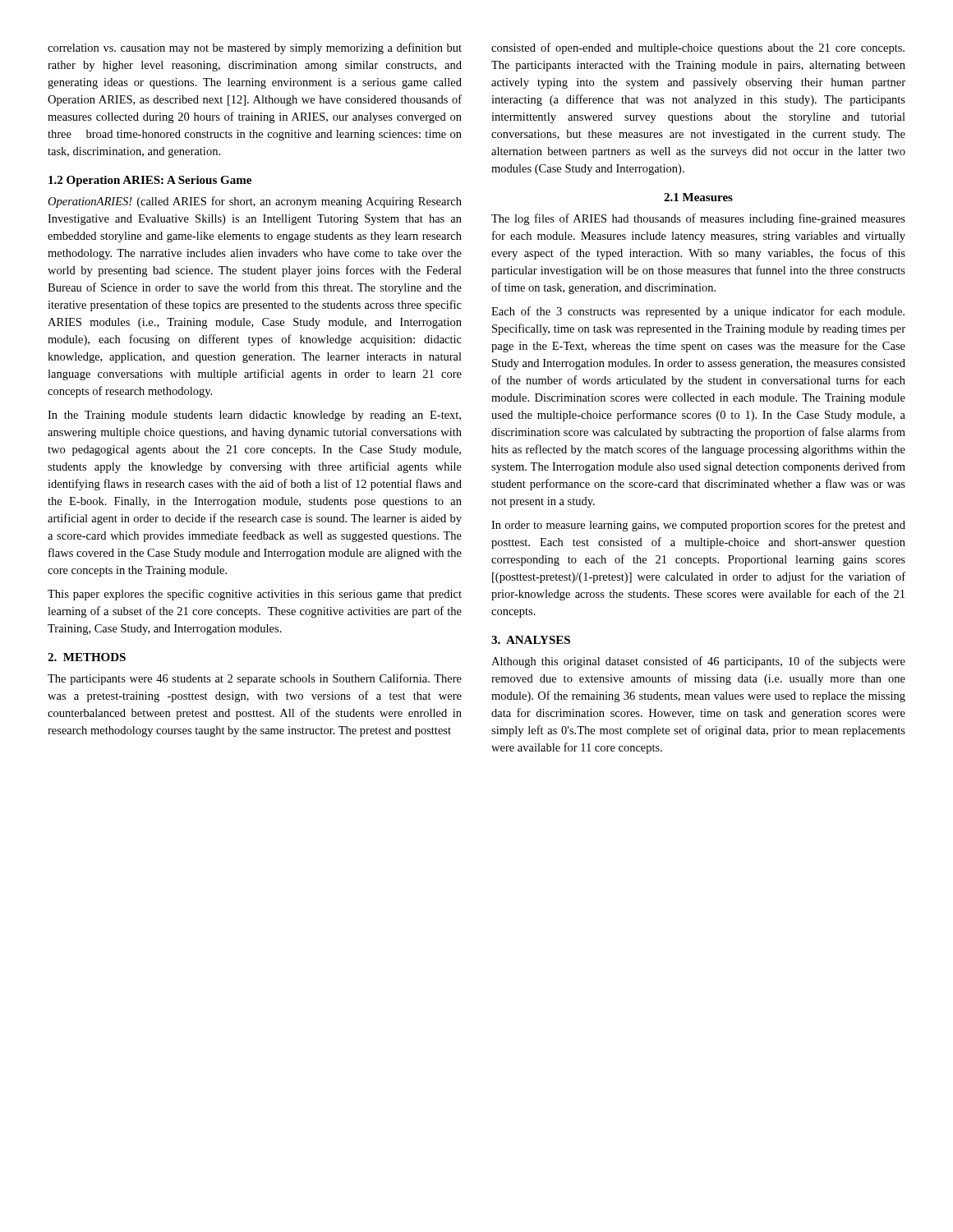The image size is (953, 1232).
Task: Click on the block starting "The log files of ARIES had thousands"
Action: pyautogui.click(x=698, y=415)
